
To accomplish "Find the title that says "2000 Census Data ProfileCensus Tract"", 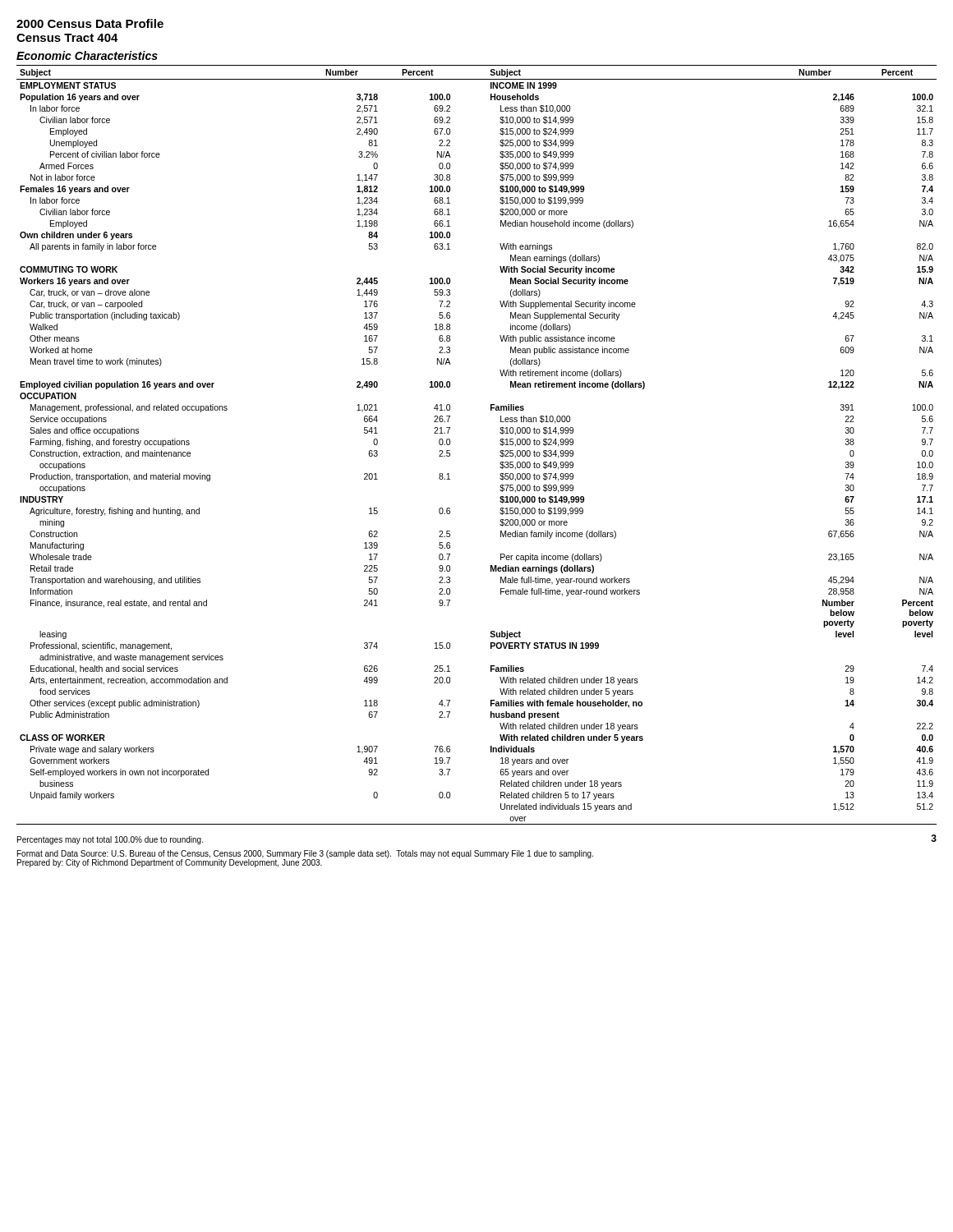I will tap(90, 23).
